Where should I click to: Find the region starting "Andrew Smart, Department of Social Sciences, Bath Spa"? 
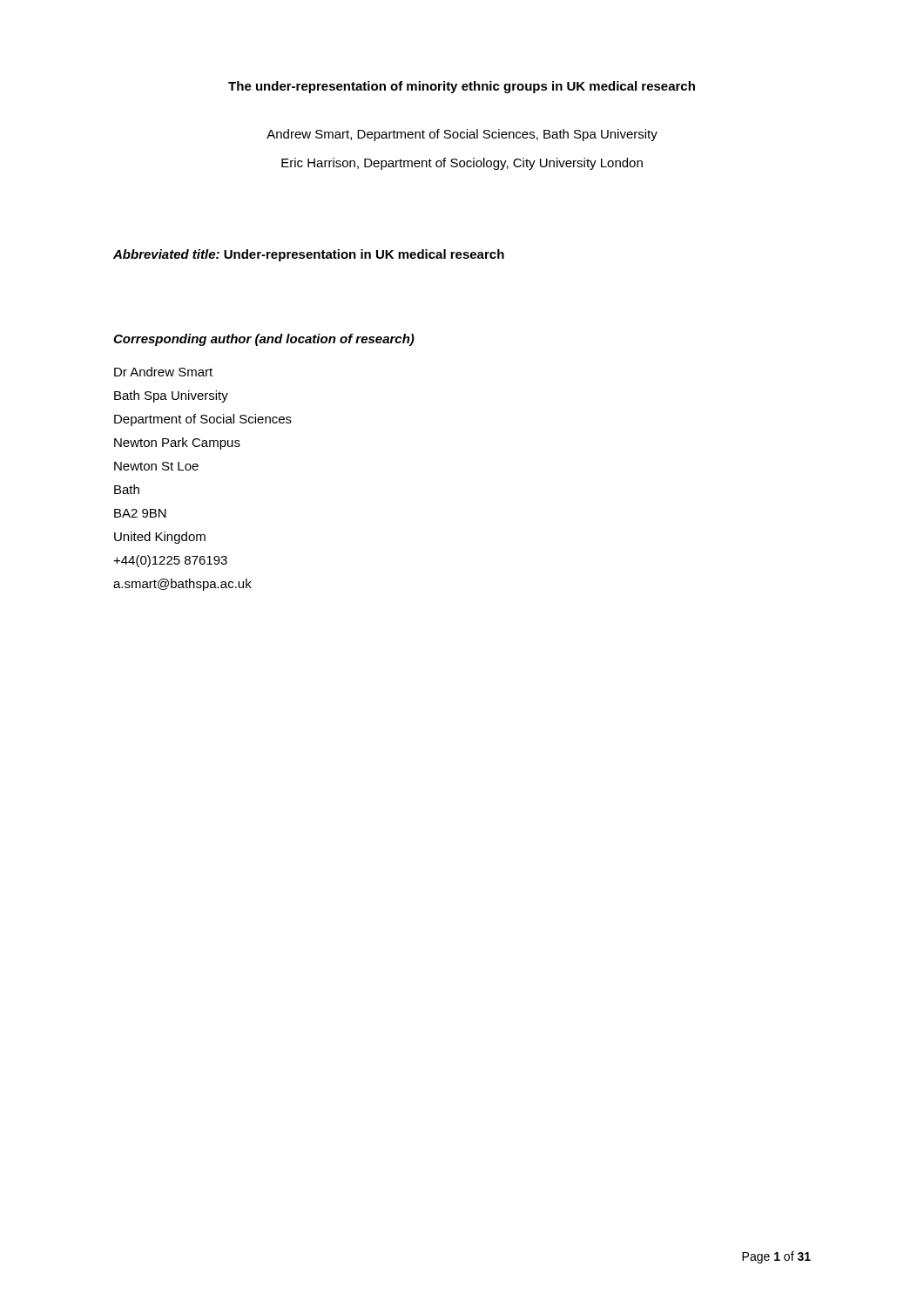click(x=462, y=148)
